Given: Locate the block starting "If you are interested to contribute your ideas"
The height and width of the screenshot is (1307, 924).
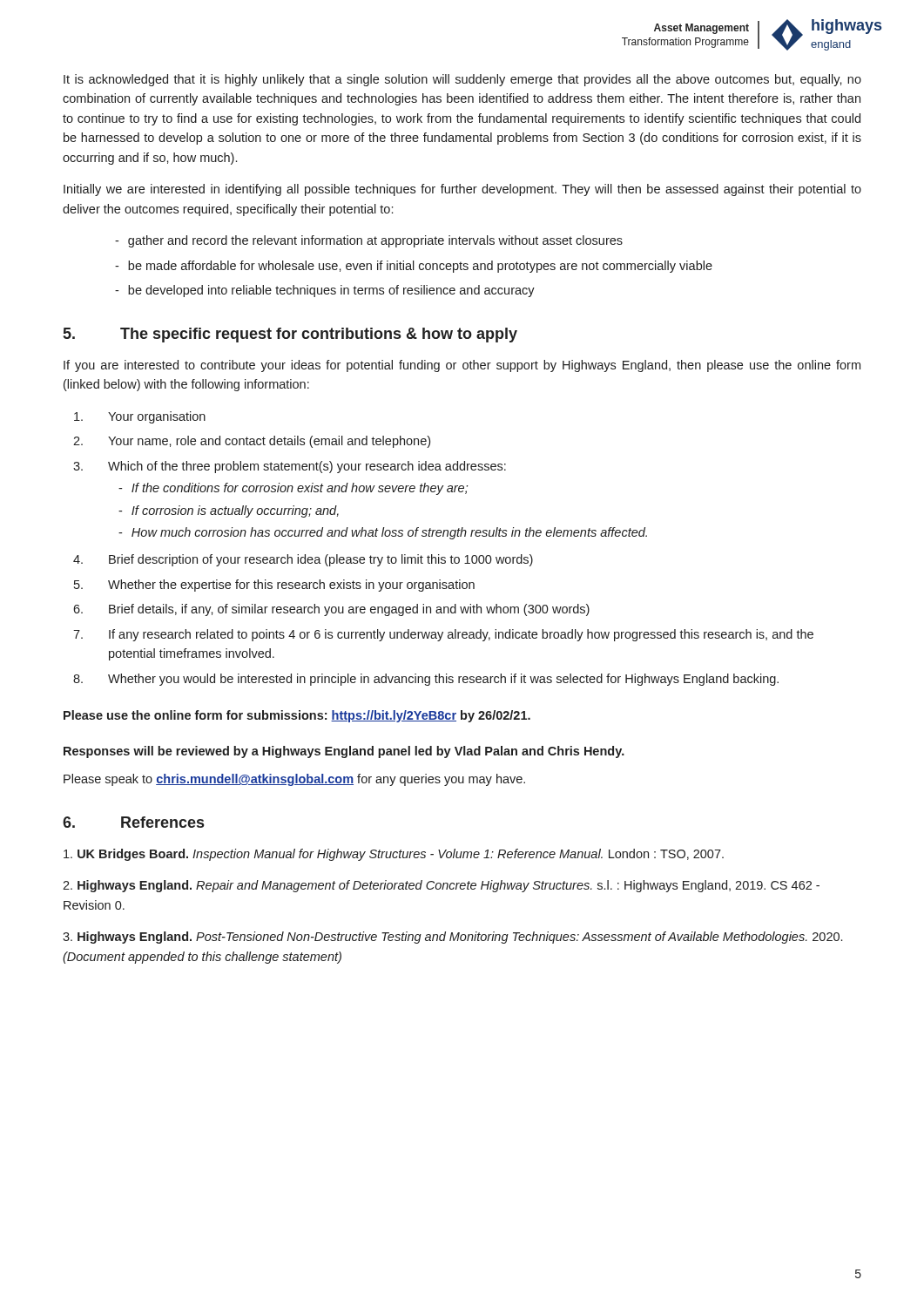Looking at the screenshot, I should click(x=462, y=375).
